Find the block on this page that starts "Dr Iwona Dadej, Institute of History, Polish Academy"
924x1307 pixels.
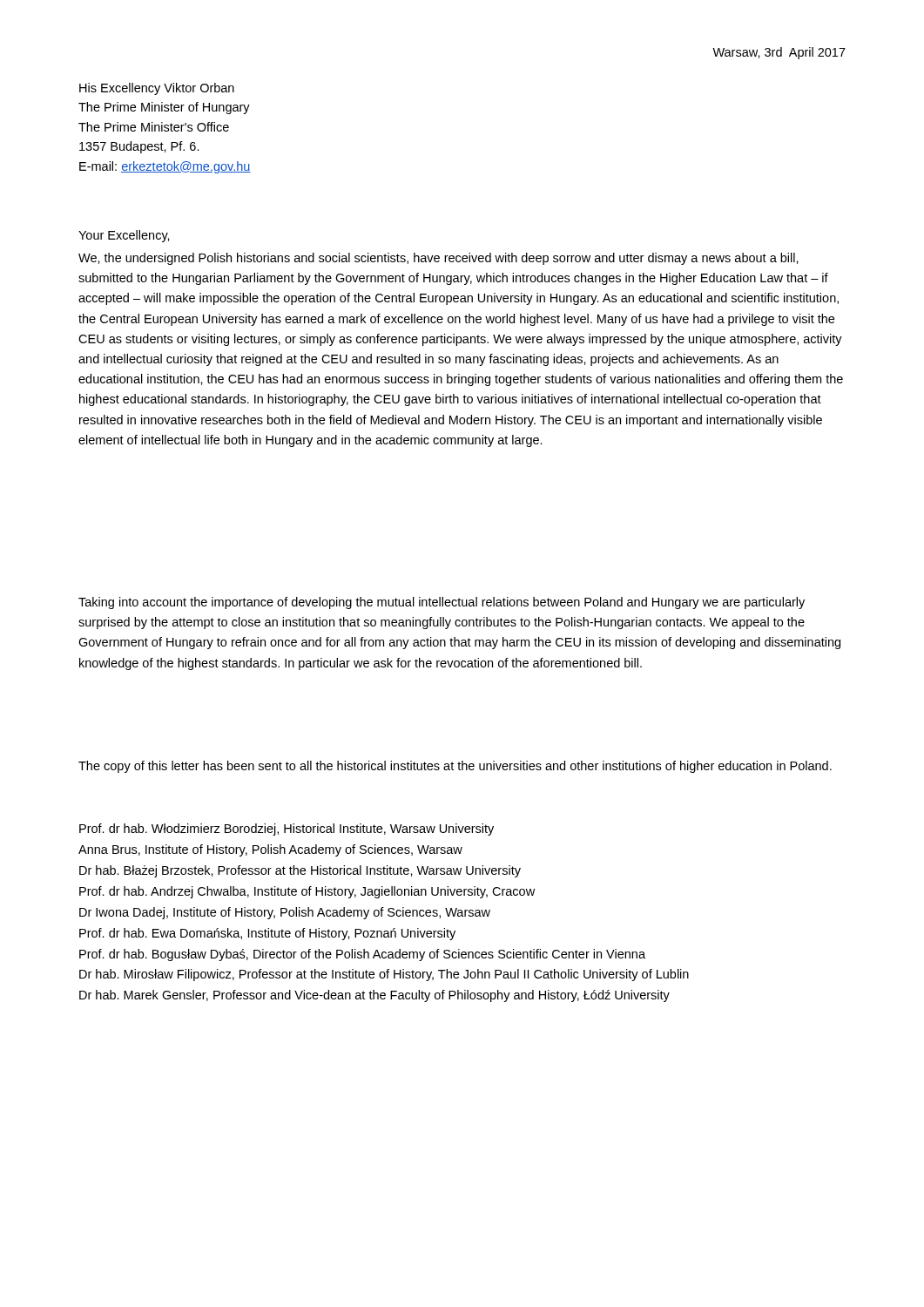(x=284, y=912)
